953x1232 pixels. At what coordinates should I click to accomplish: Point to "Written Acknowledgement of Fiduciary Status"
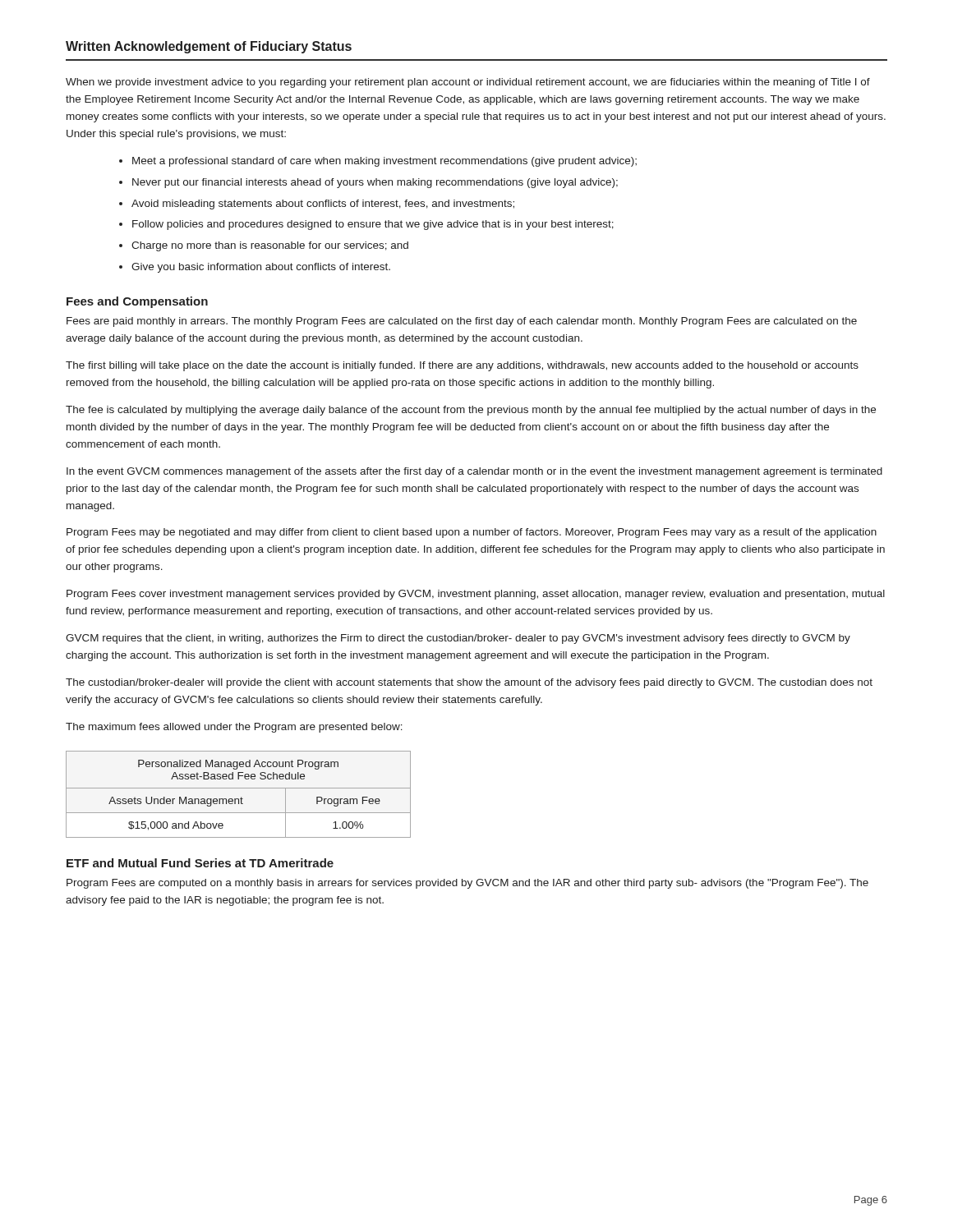point(209,46)
